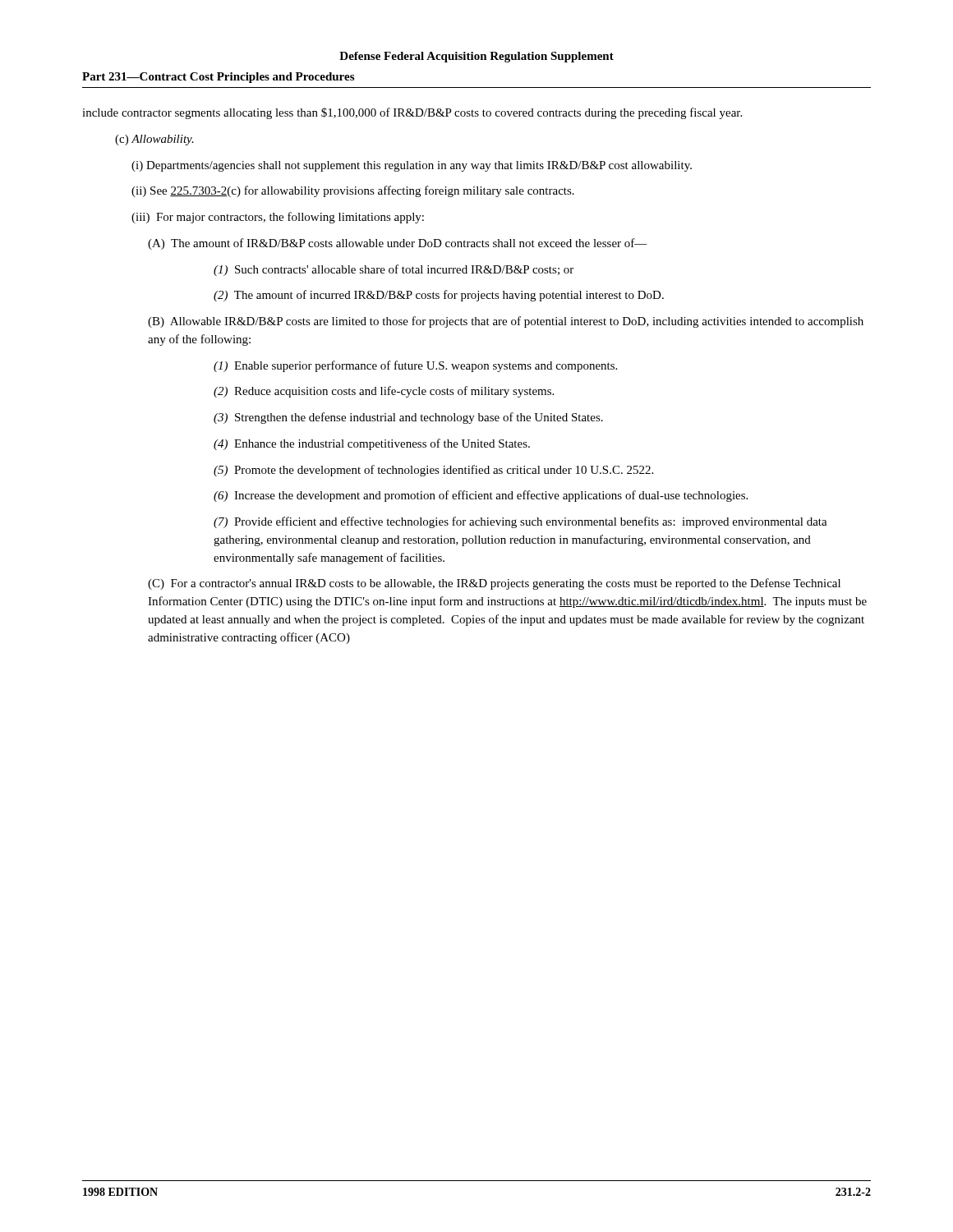Click the passage that begins "(6) Increase the development and promotion of efficient"

point(481,495)
